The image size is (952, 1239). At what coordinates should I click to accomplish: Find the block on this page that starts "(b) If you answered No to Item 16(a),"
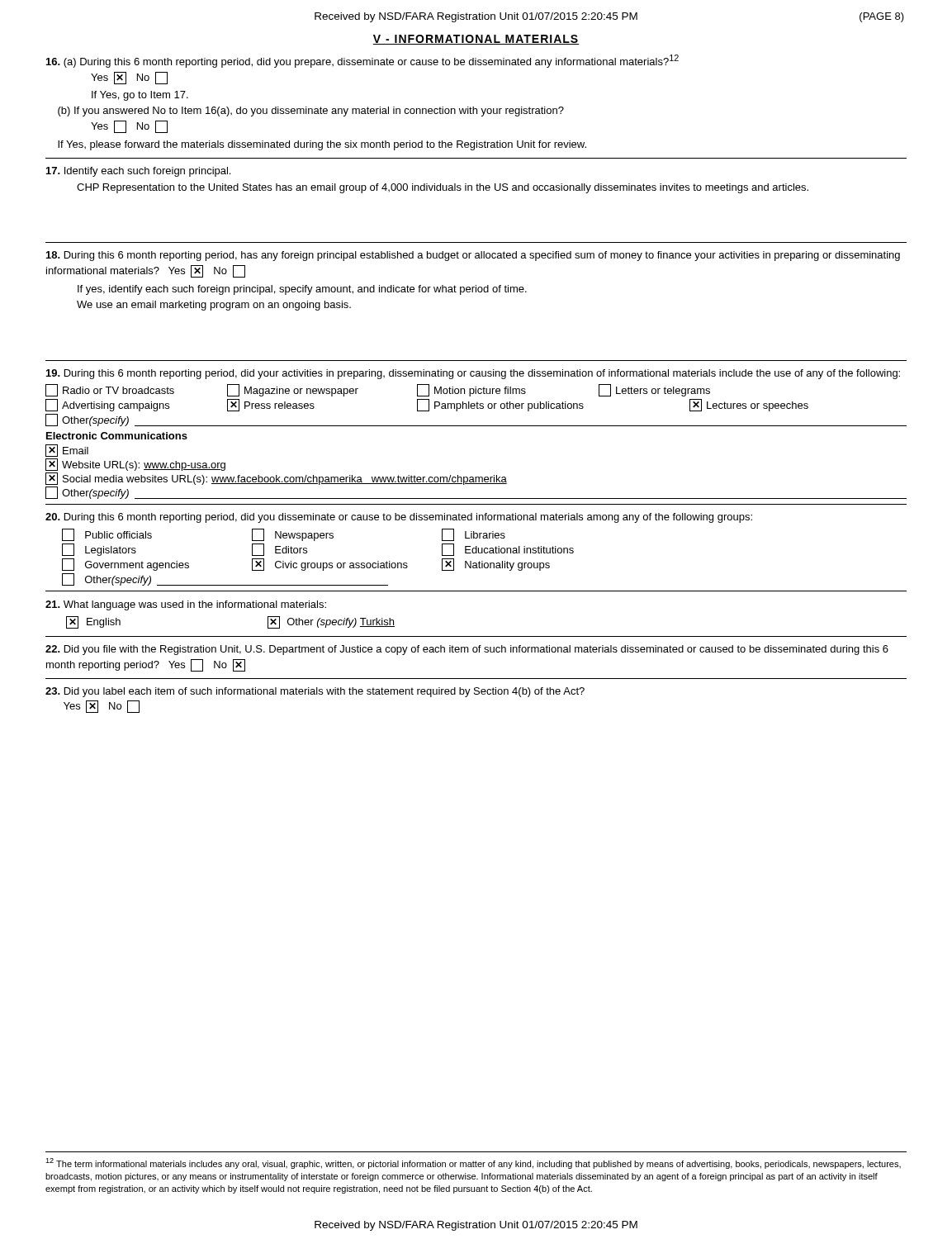[x=305, y=118]
